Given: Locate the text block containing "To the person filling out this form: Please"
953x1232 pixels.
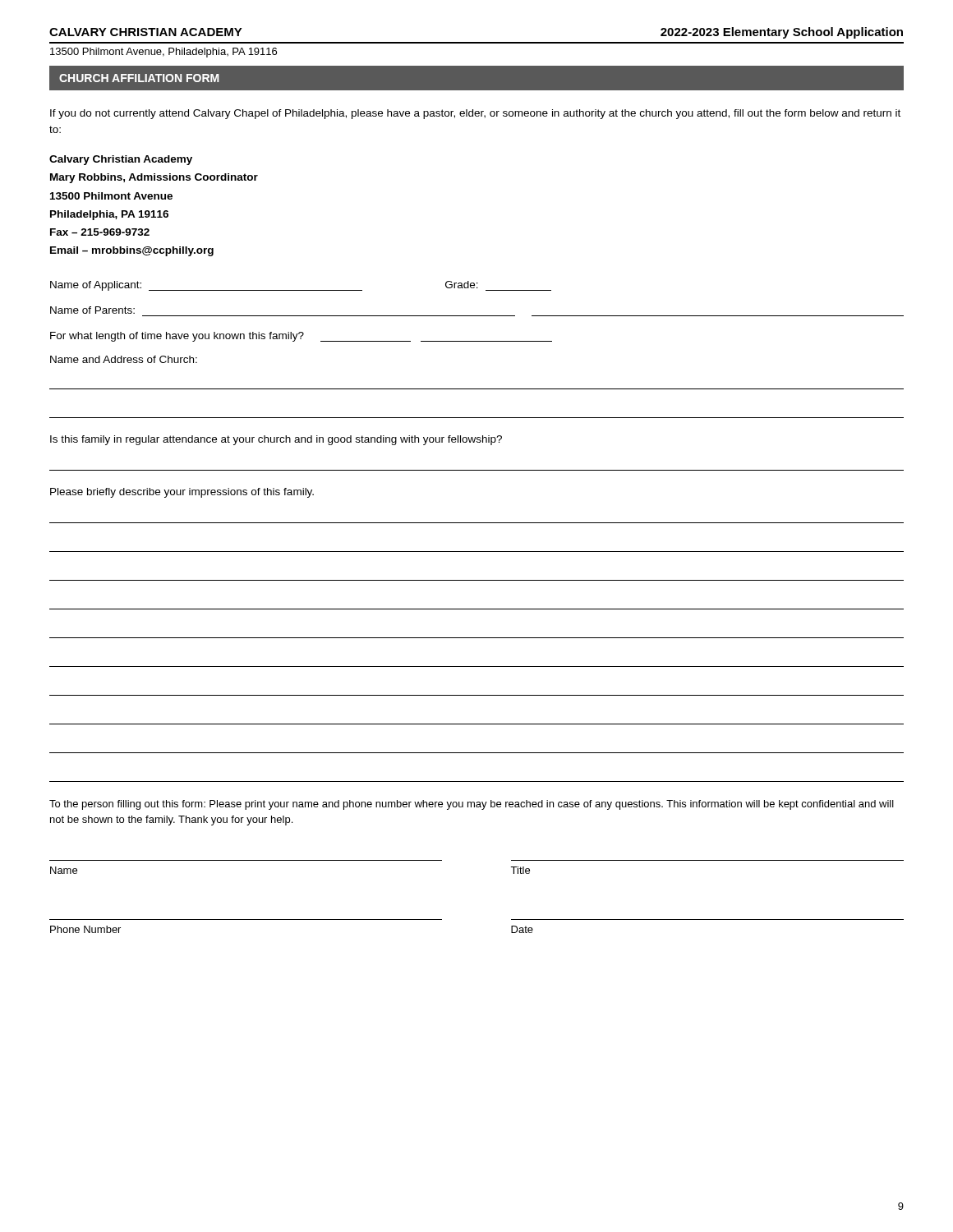Looking at the screenshot, I should click(476, 812).
